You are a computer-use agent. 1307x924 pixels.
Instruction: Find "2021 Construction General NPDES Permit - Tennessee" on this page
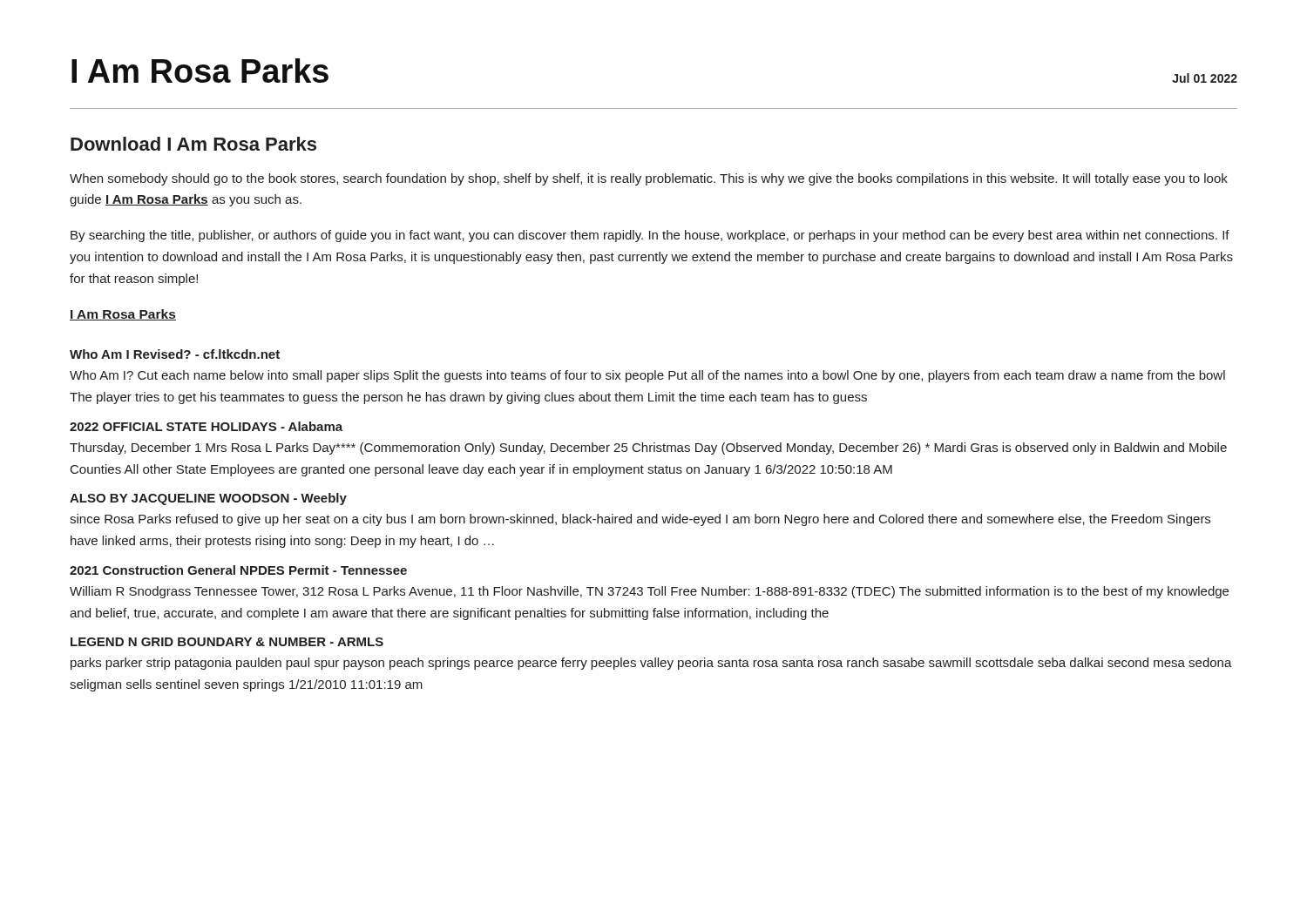(x=238, y=570)
